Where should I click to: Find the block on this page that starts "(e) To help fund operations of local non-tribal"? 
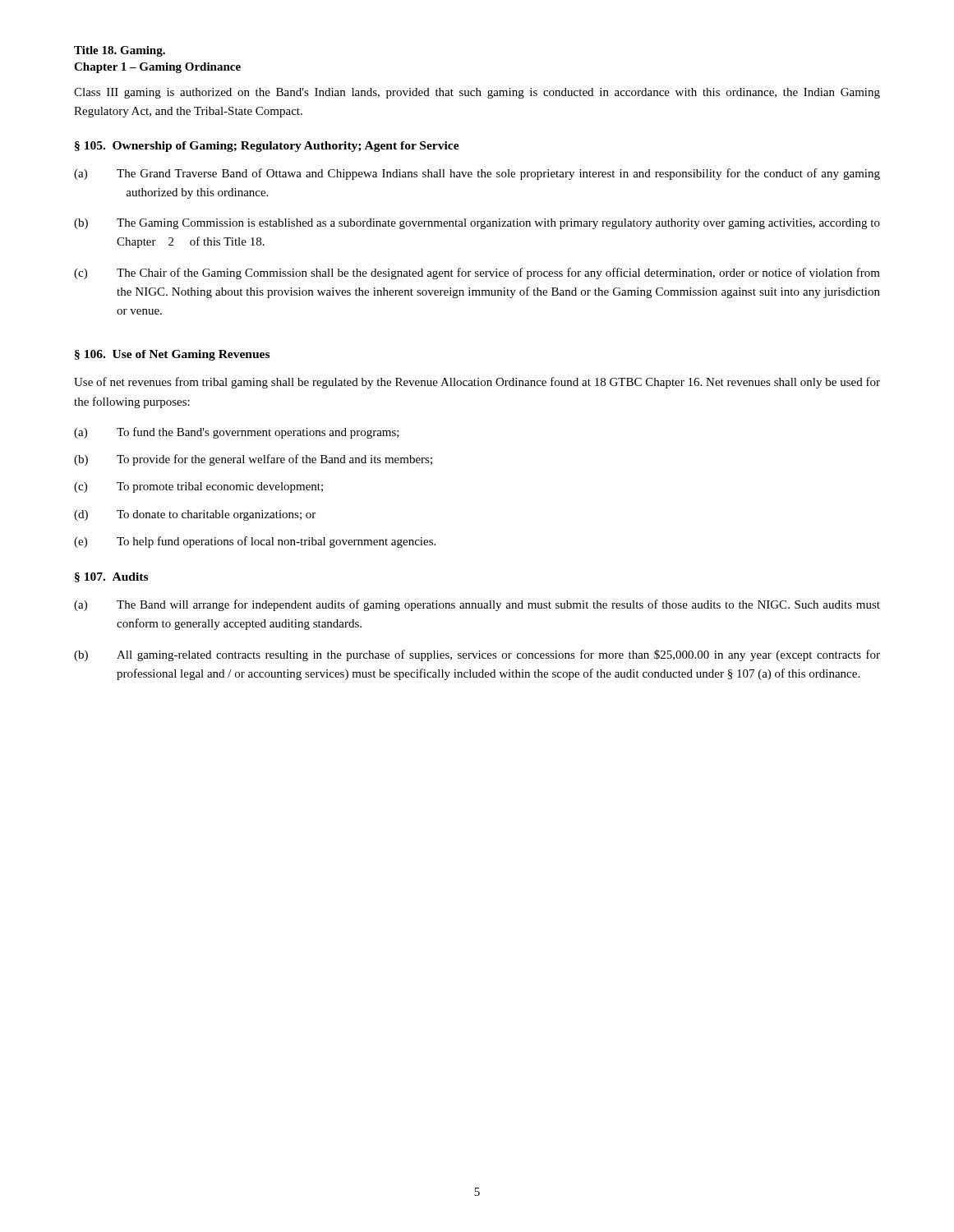pyautogui.click(x=255, y=542)
